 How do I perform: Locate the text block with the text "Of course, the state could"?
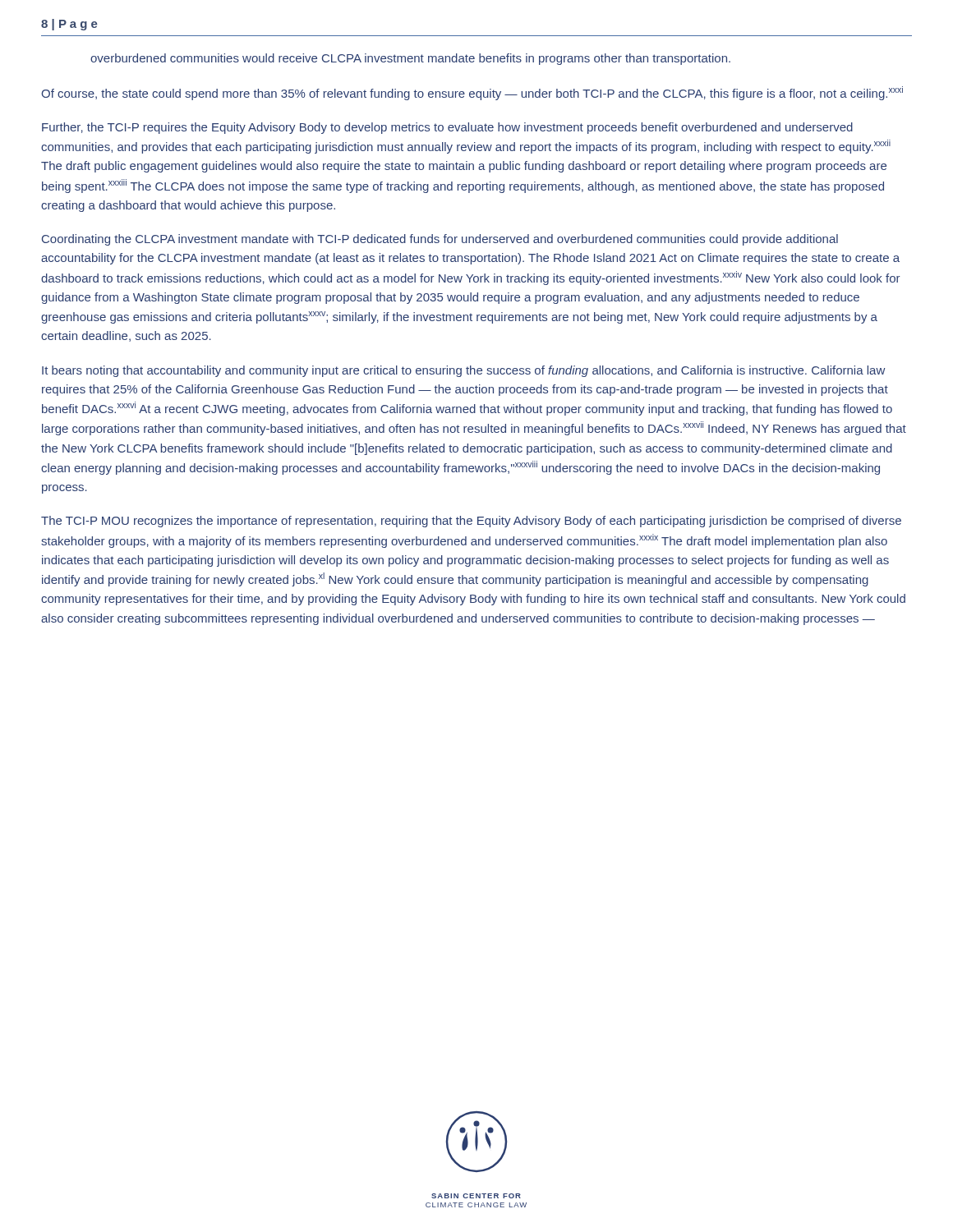click(472, 92)
